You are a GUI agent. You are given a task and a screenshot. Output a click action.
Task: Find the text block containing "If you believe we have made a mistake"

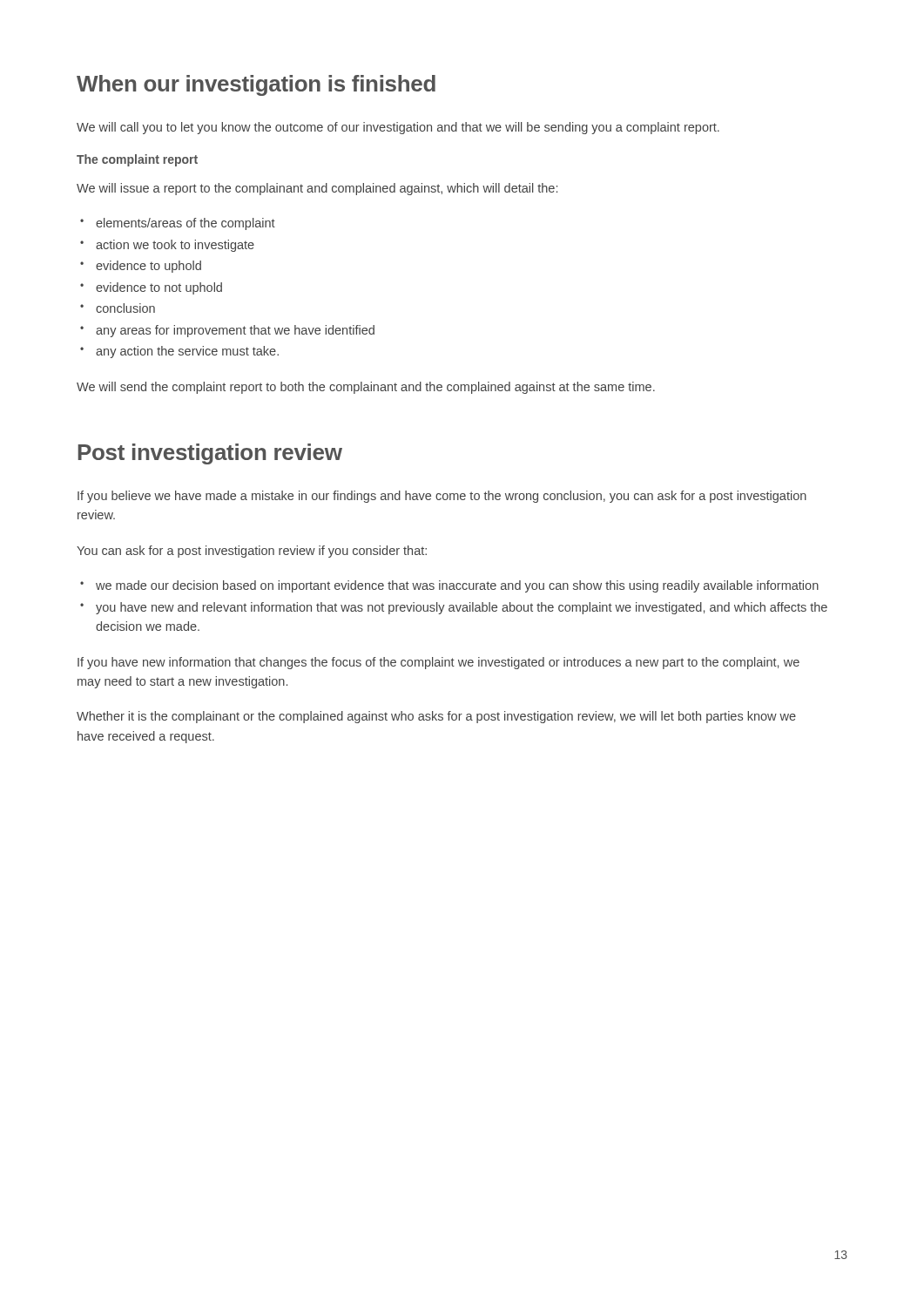(x=442, y=506)
